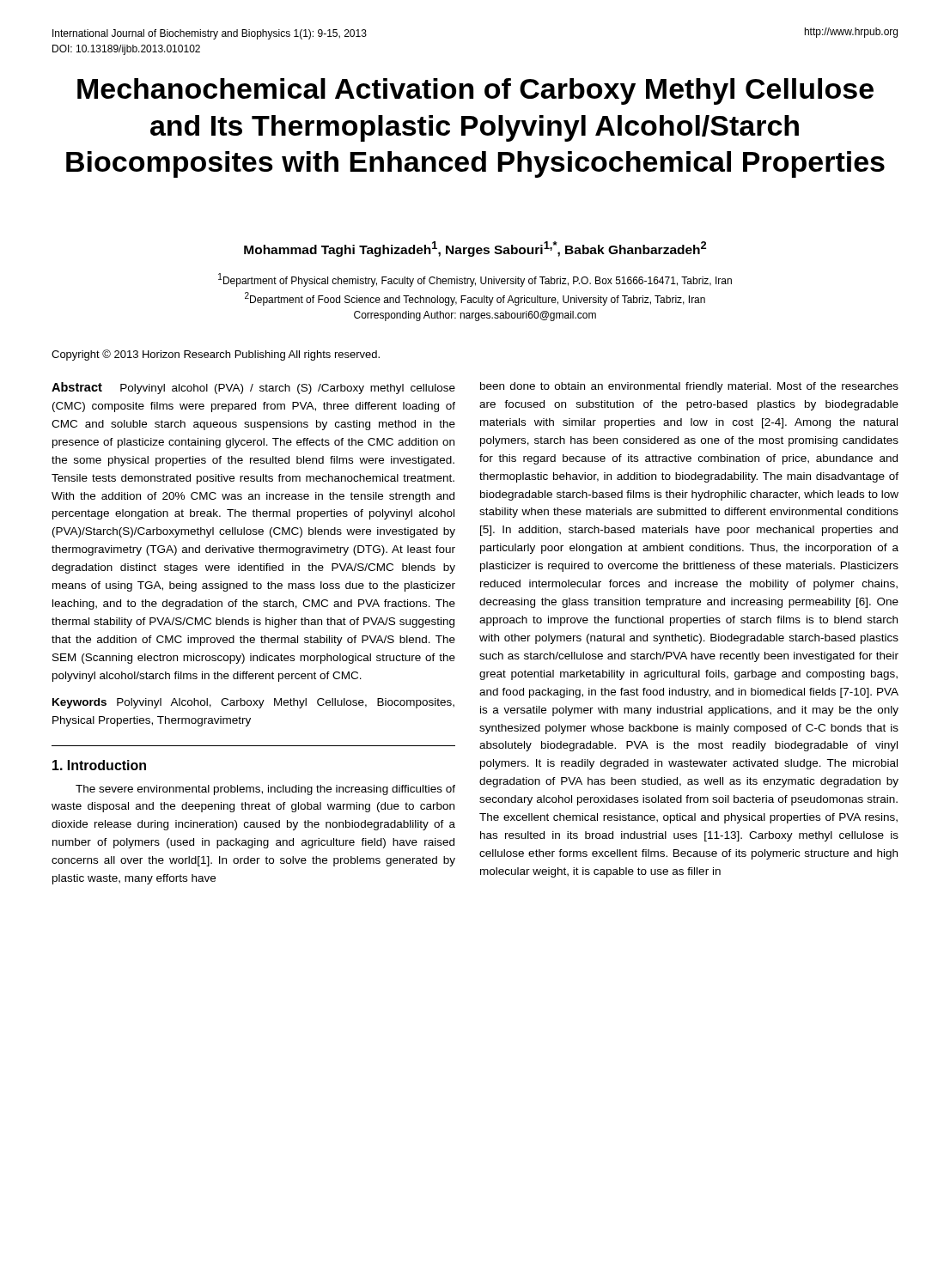Find the text block containing "Abstract Polyvinyl alcohol (PVA) /"
Viewport: 950px width, 1288px height.
tap(253, 531)
